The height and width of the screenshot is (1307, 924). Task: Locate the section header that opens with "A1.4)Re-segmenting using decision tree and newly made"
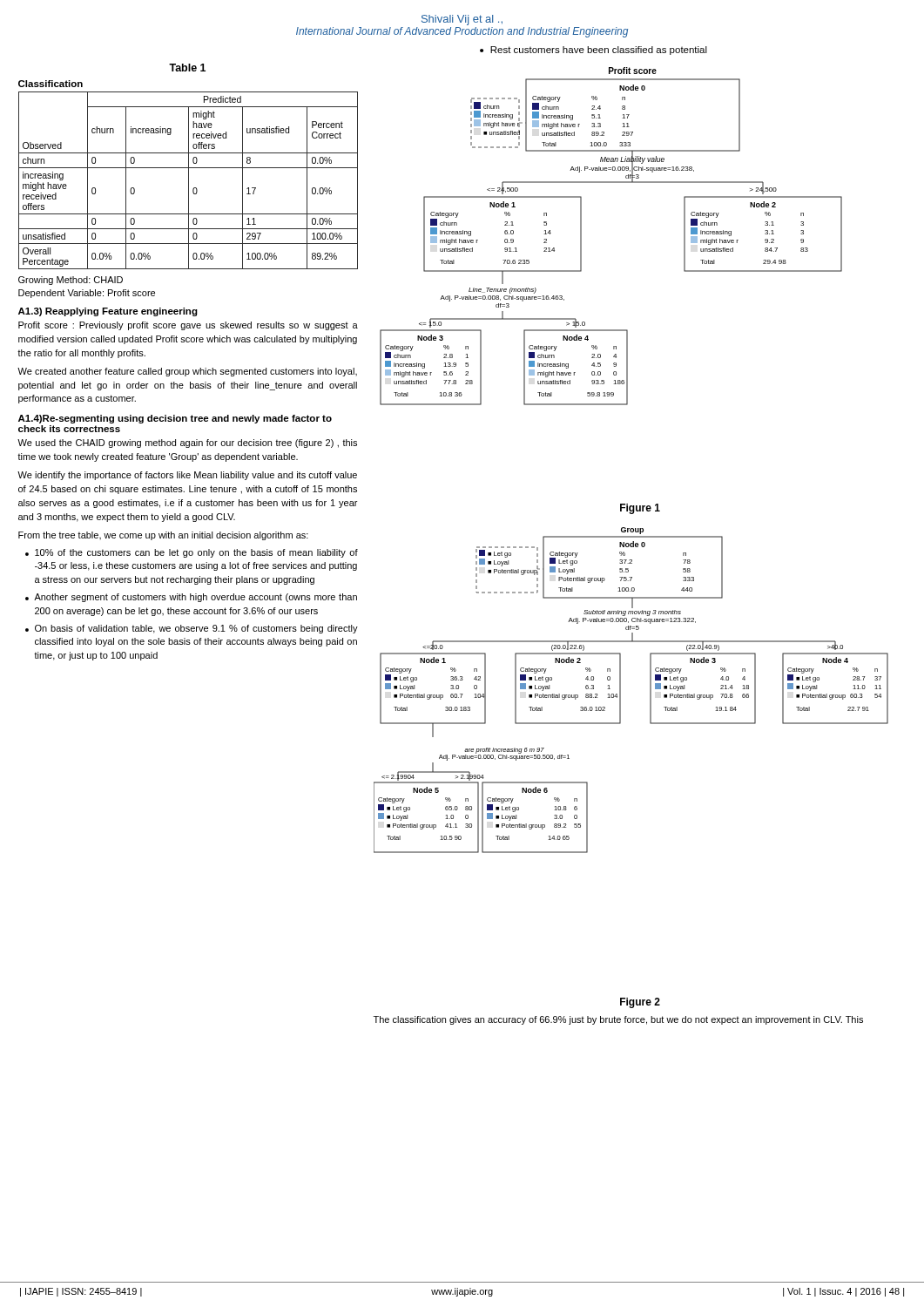[x=175, y=424]
